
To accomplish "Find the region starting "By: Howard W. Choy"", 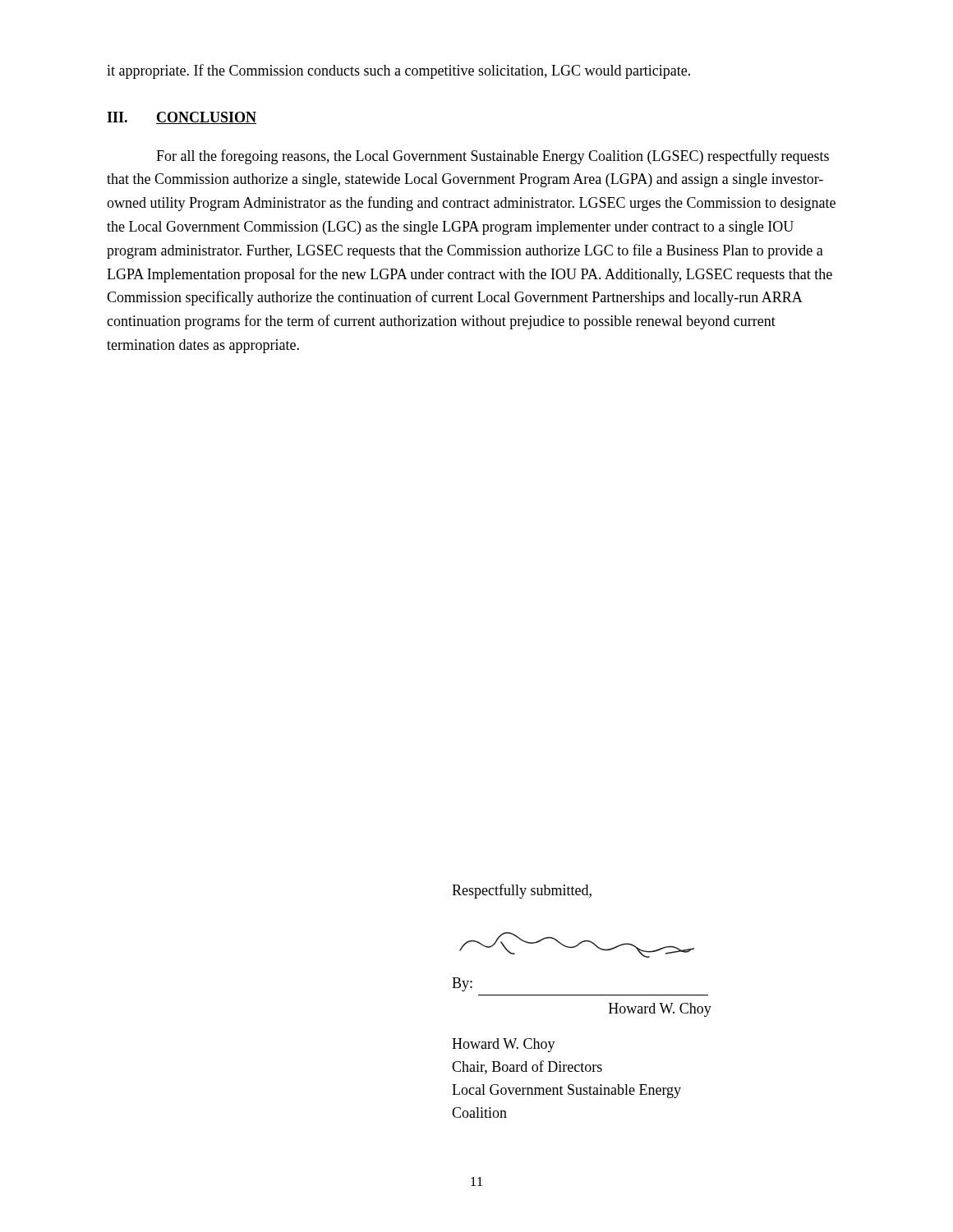I will 649,996.
